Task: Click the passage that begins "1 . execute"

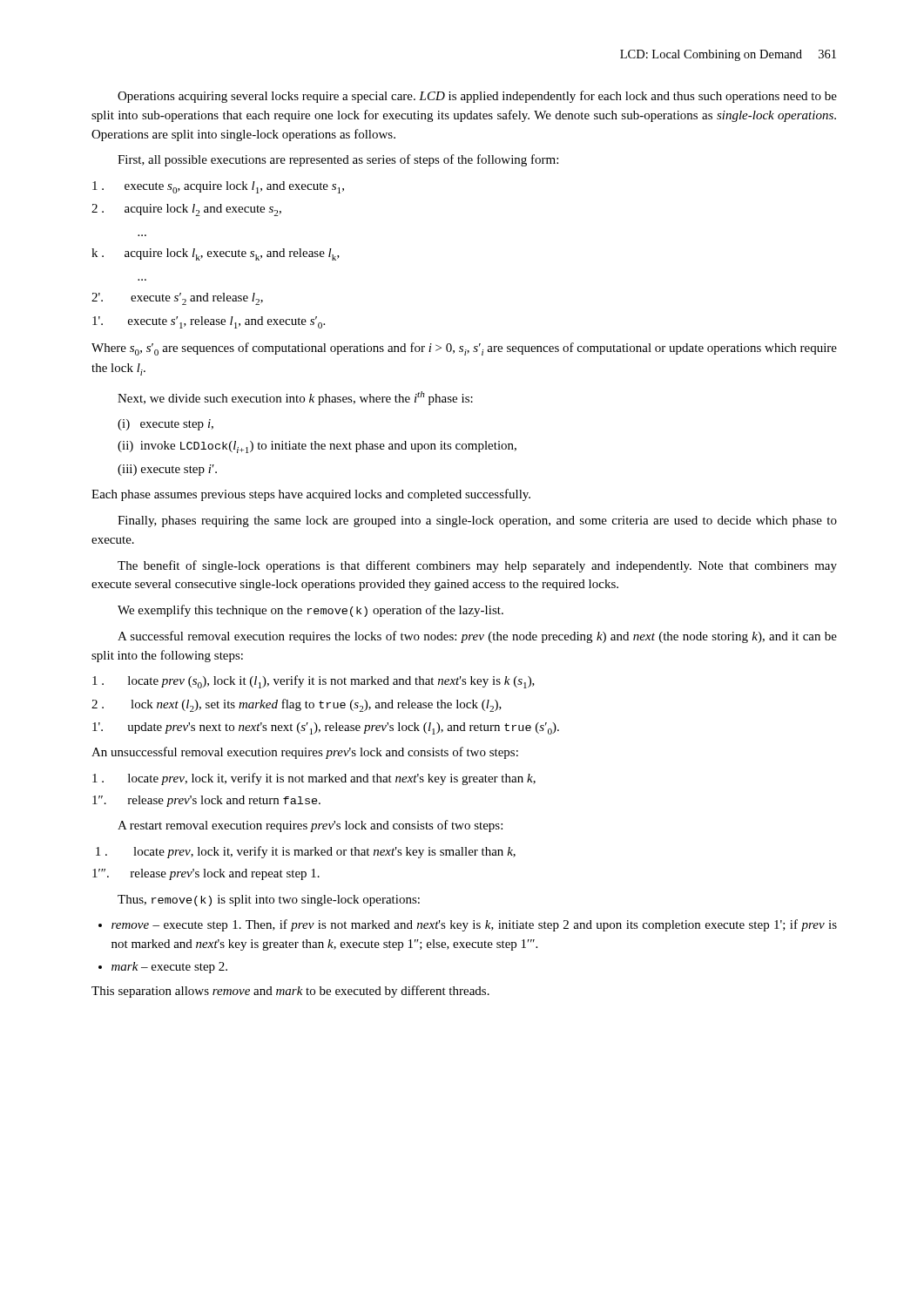Action: (218, 187)
